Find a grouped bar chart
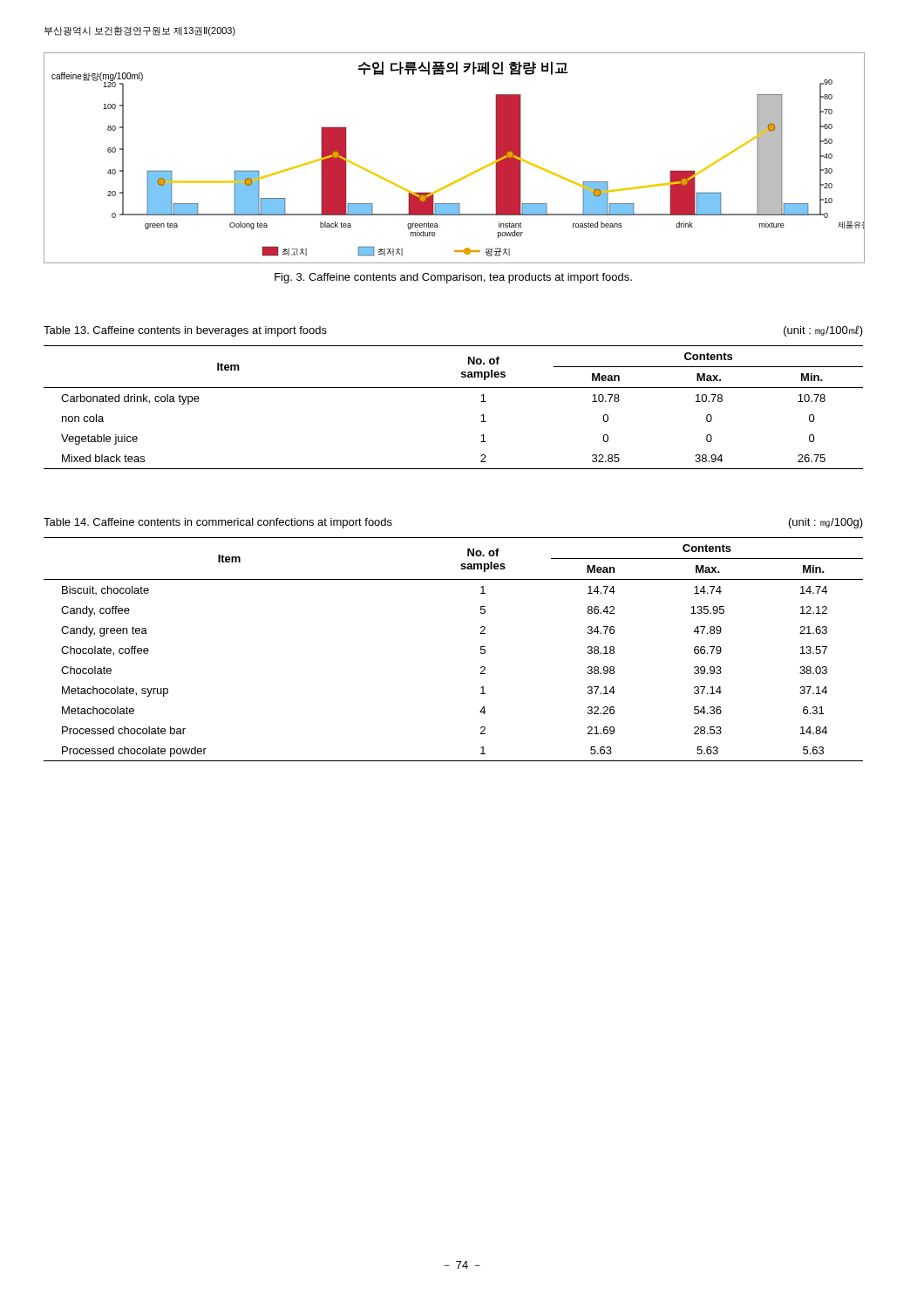The image size is (924, 1308). click(453, 159)
